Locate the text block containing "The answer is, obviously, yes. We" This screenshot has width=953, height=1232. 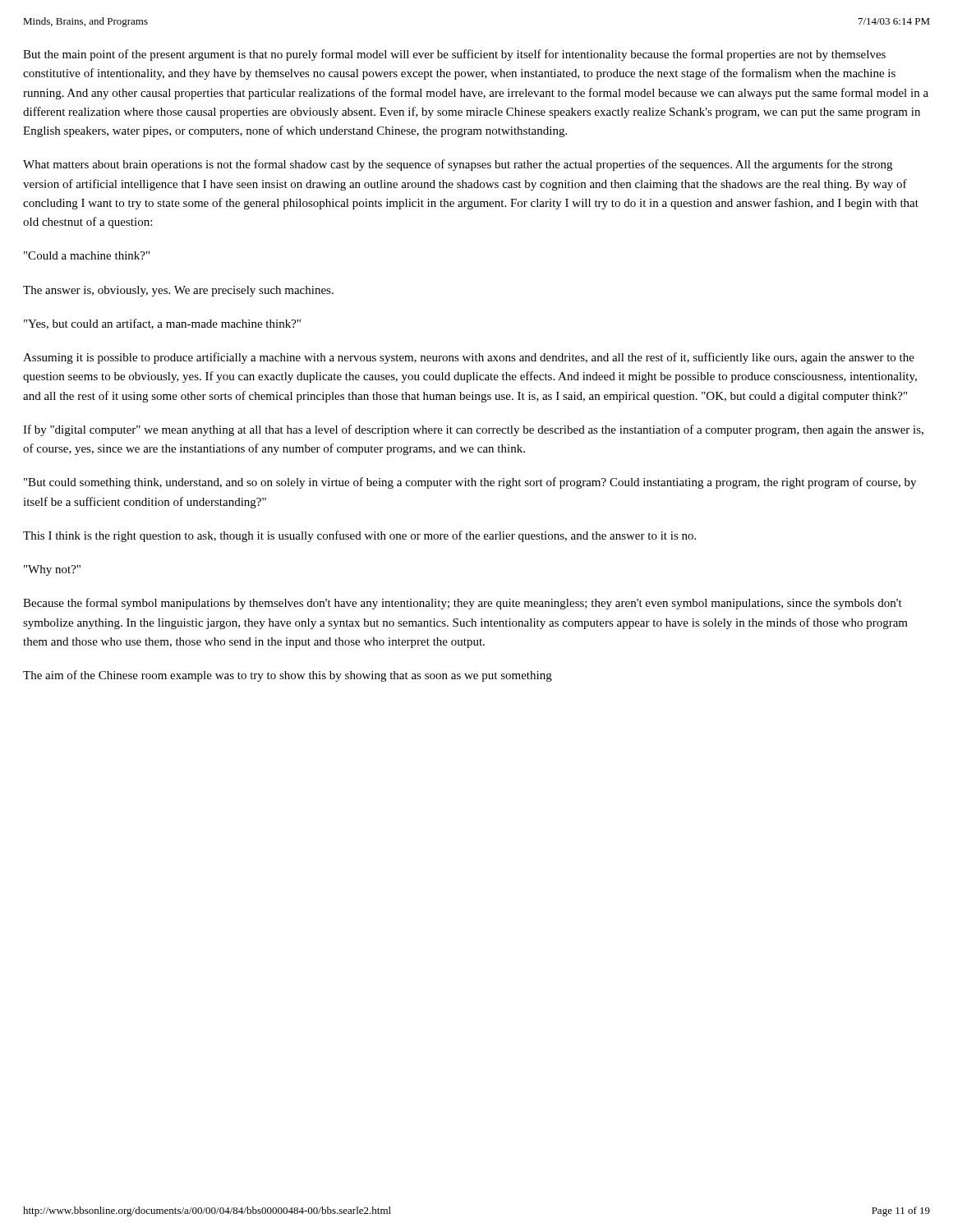point(179,290)
